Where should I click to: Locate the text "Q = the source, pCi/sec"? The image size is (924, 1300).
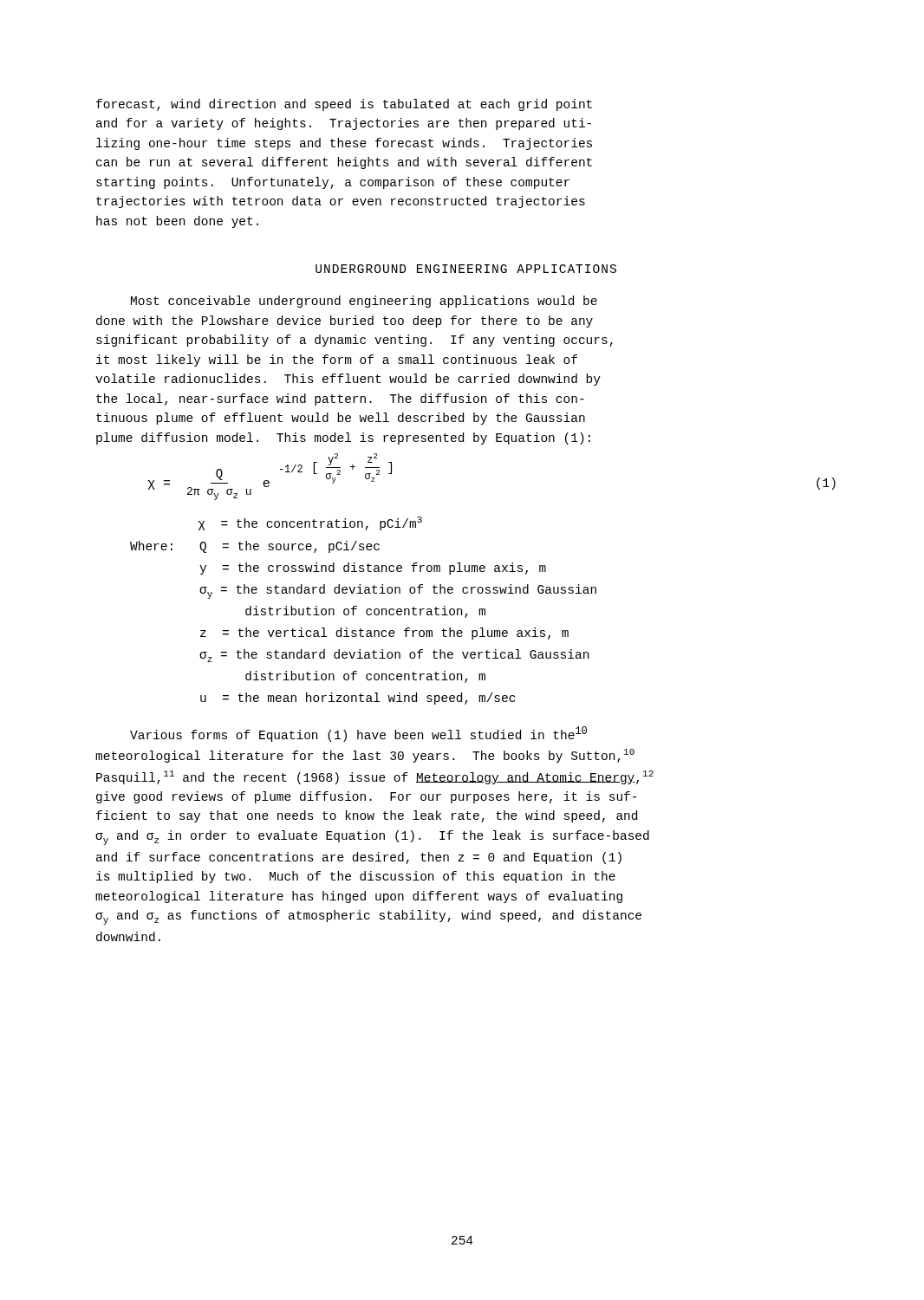click(x=290, y=547)
